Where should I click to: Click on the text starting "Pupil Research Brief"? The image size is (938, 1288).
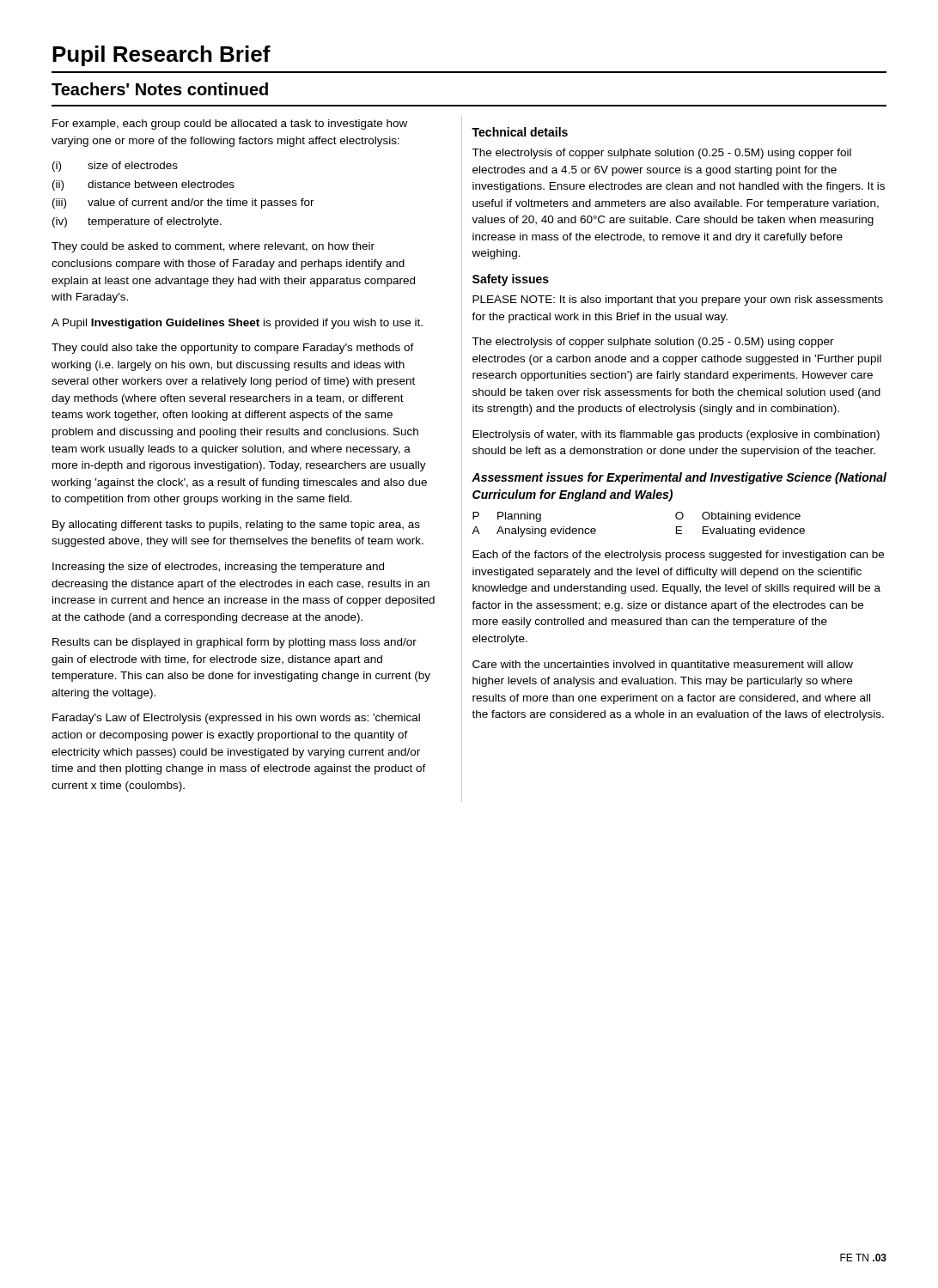(161, 54)
